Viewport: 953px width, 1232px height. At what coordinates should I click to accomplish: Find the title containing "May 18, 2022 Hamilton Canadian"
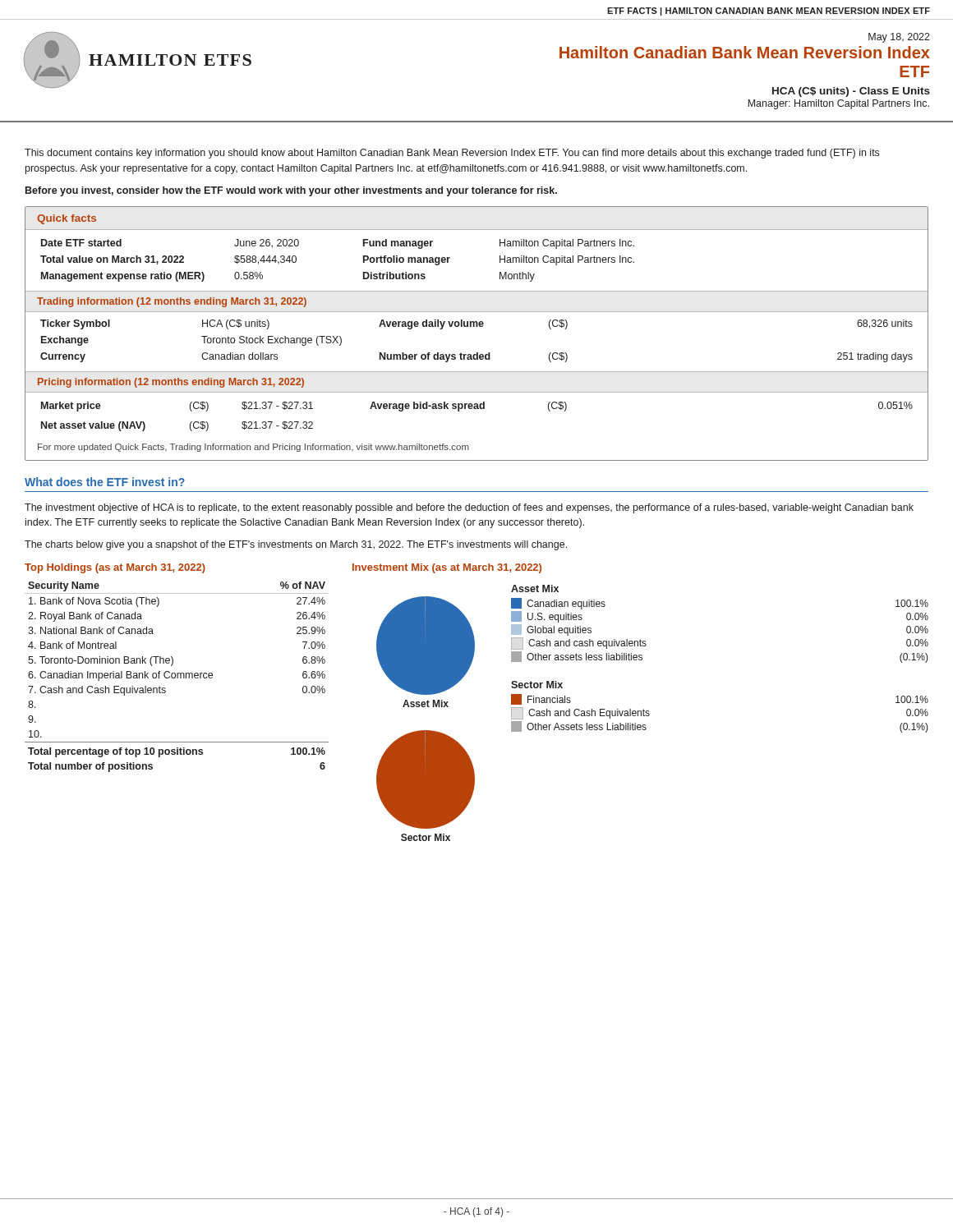[899, 38]
